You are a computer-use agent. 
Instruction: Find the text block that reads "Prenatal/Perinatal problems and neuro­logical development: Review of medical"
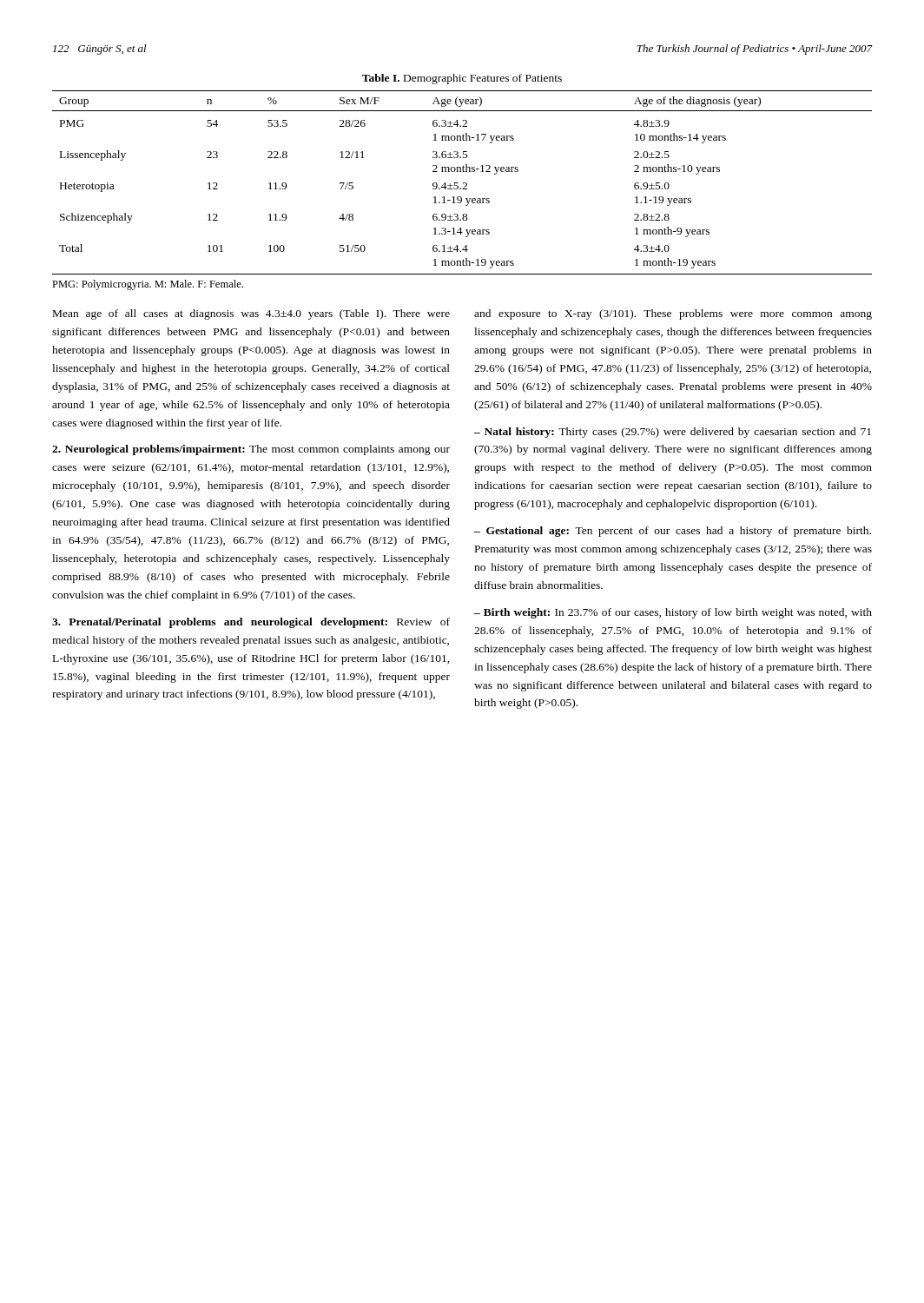(x=251, y=658)
